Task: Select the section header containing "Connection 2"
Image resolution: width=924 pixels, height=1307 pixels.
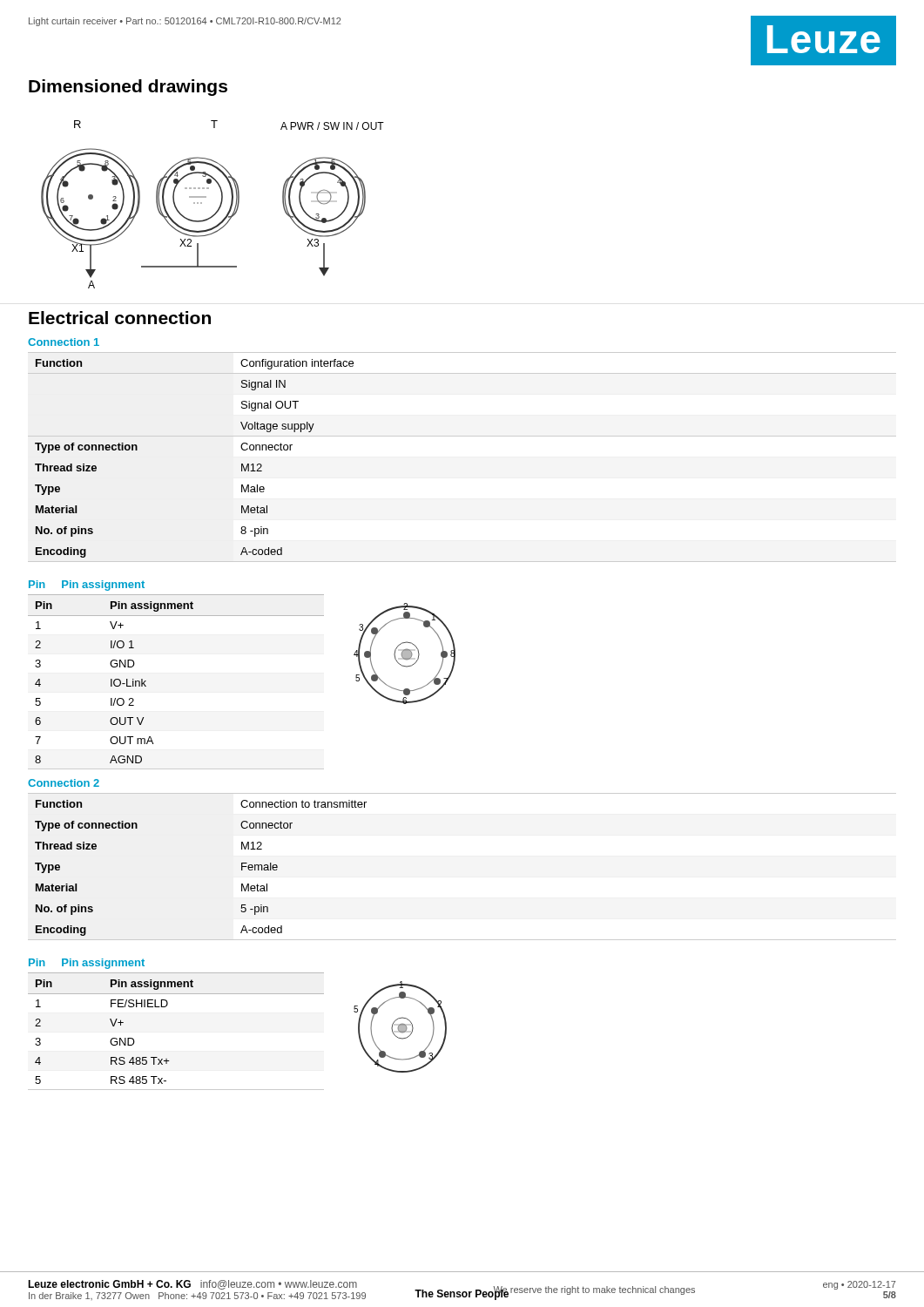Action: point(64,783)
